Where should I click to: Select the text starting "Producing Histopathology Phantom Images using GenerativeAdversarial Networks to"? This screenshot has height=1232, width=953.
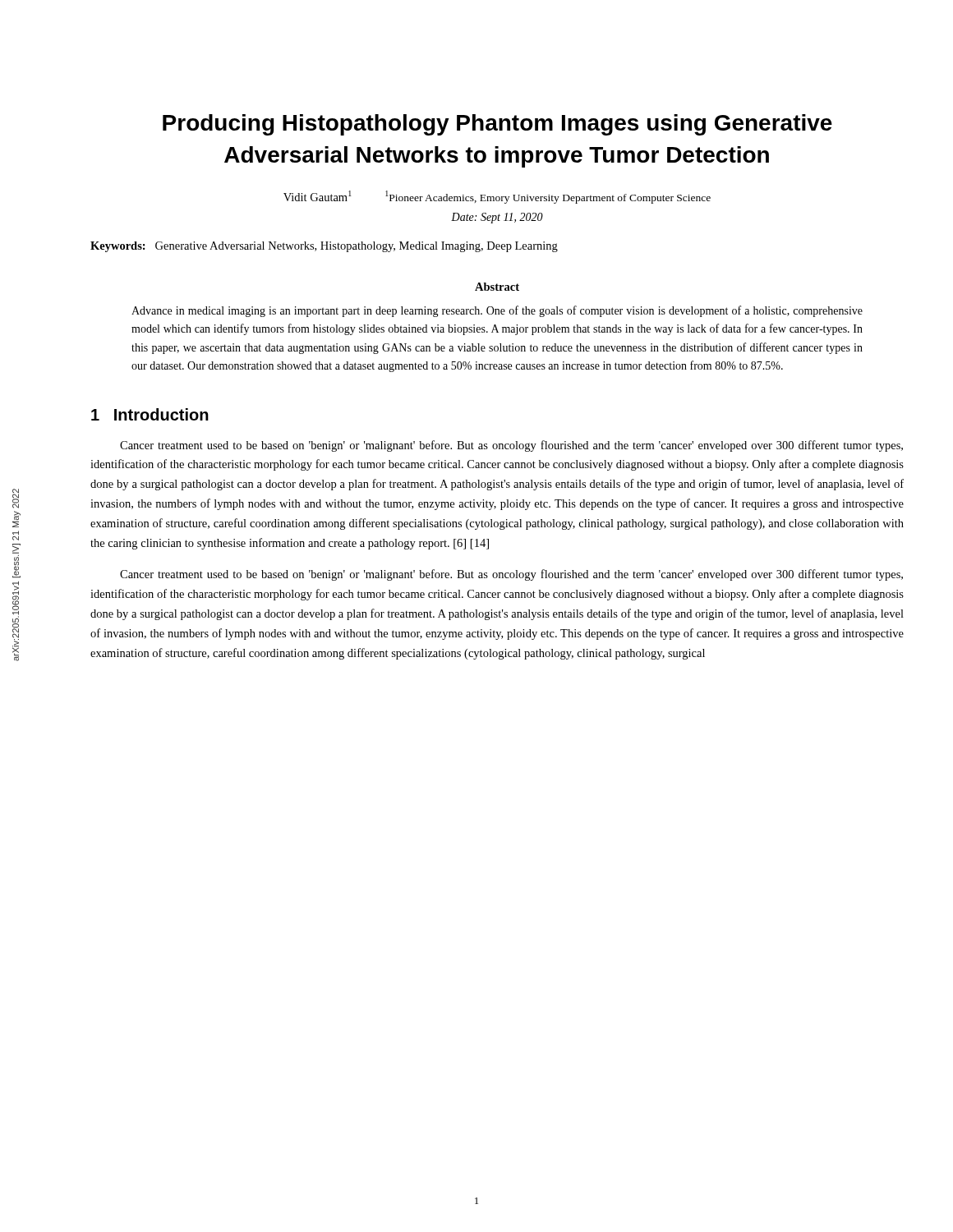[497, 139]
